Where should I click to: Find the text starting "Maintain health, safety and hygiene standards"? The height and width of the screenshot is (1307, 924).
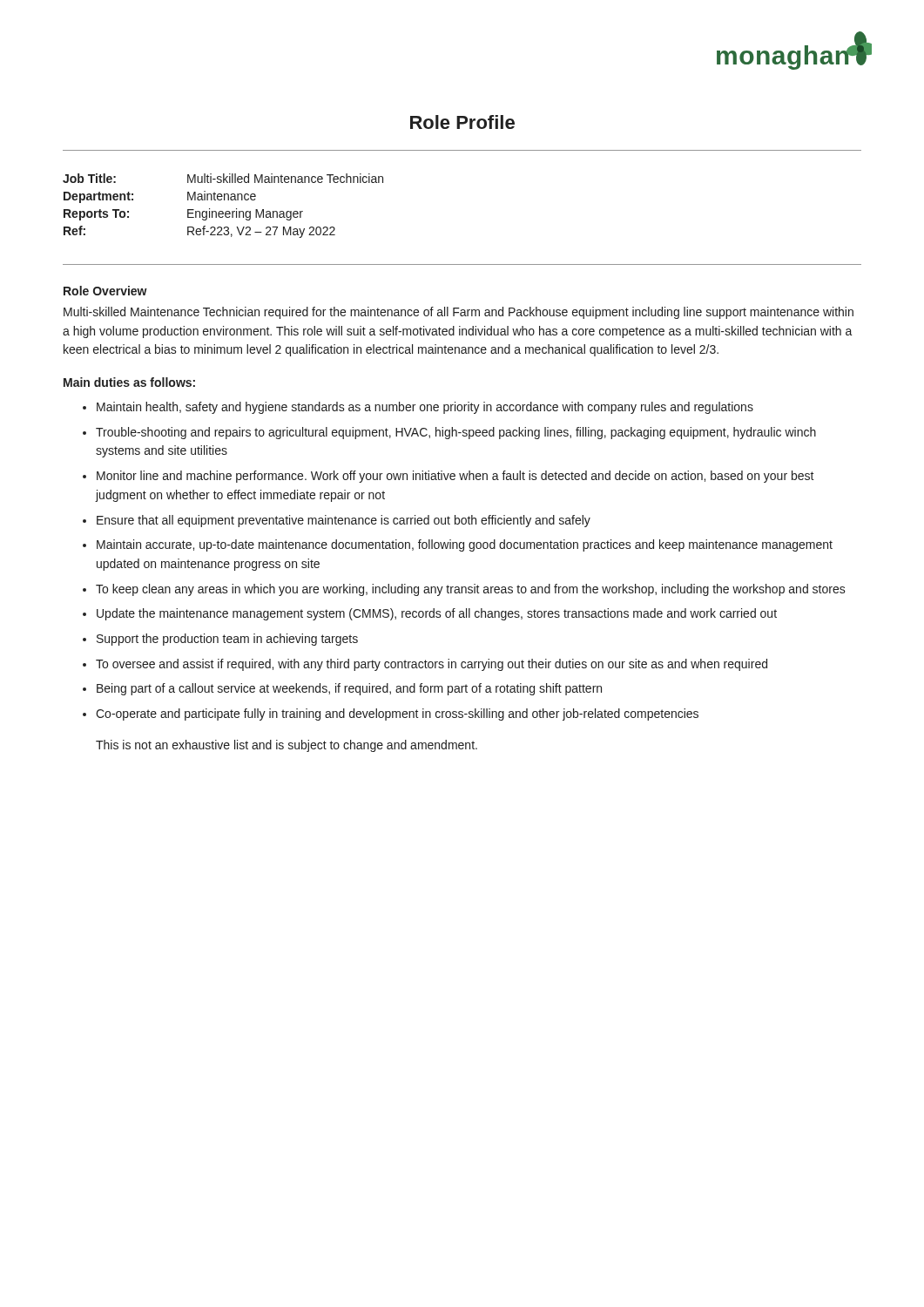462,561
